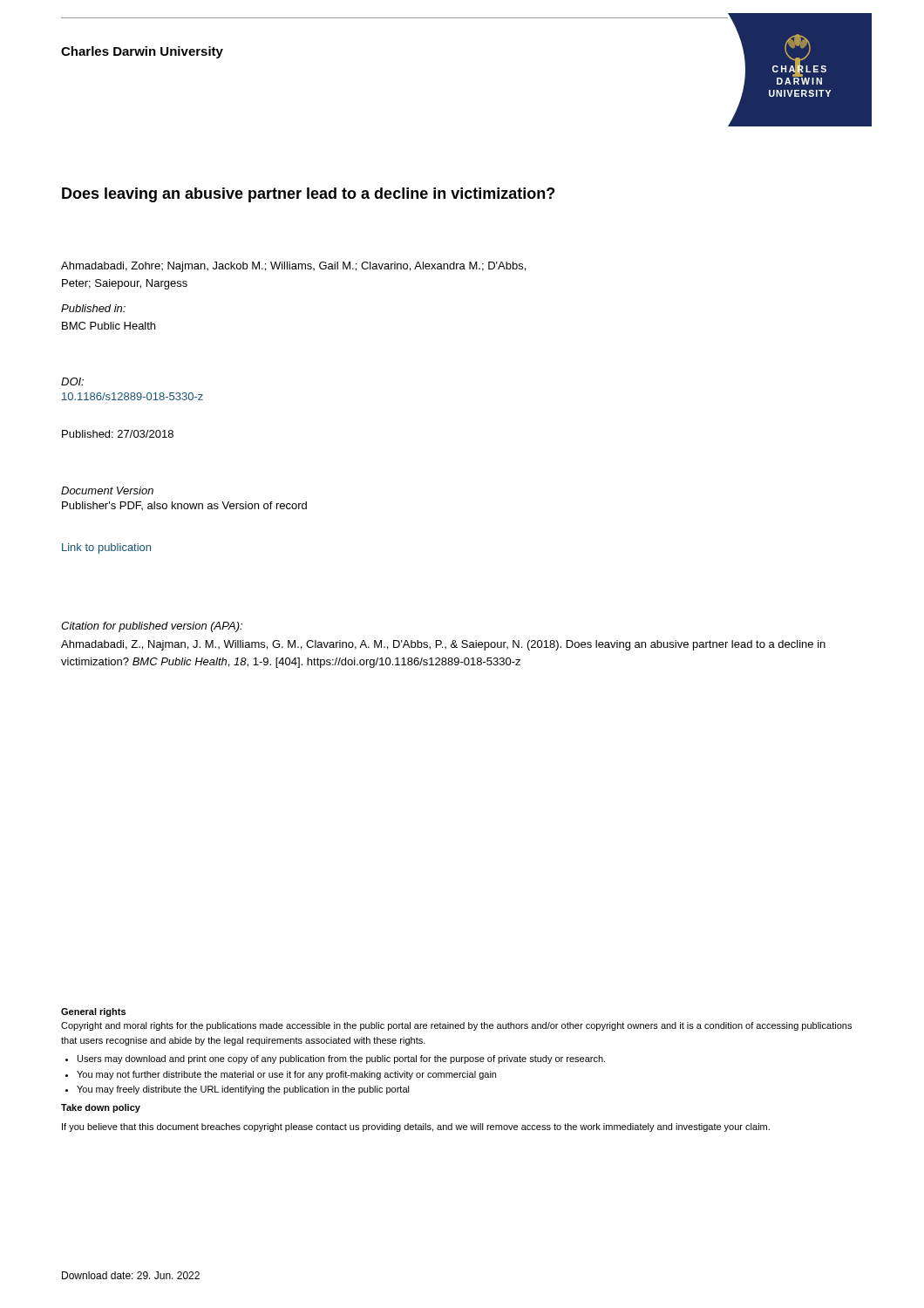The width and height of the screenshot is (924, 1308).
Task: Select the logo
Action: [800, 70]
